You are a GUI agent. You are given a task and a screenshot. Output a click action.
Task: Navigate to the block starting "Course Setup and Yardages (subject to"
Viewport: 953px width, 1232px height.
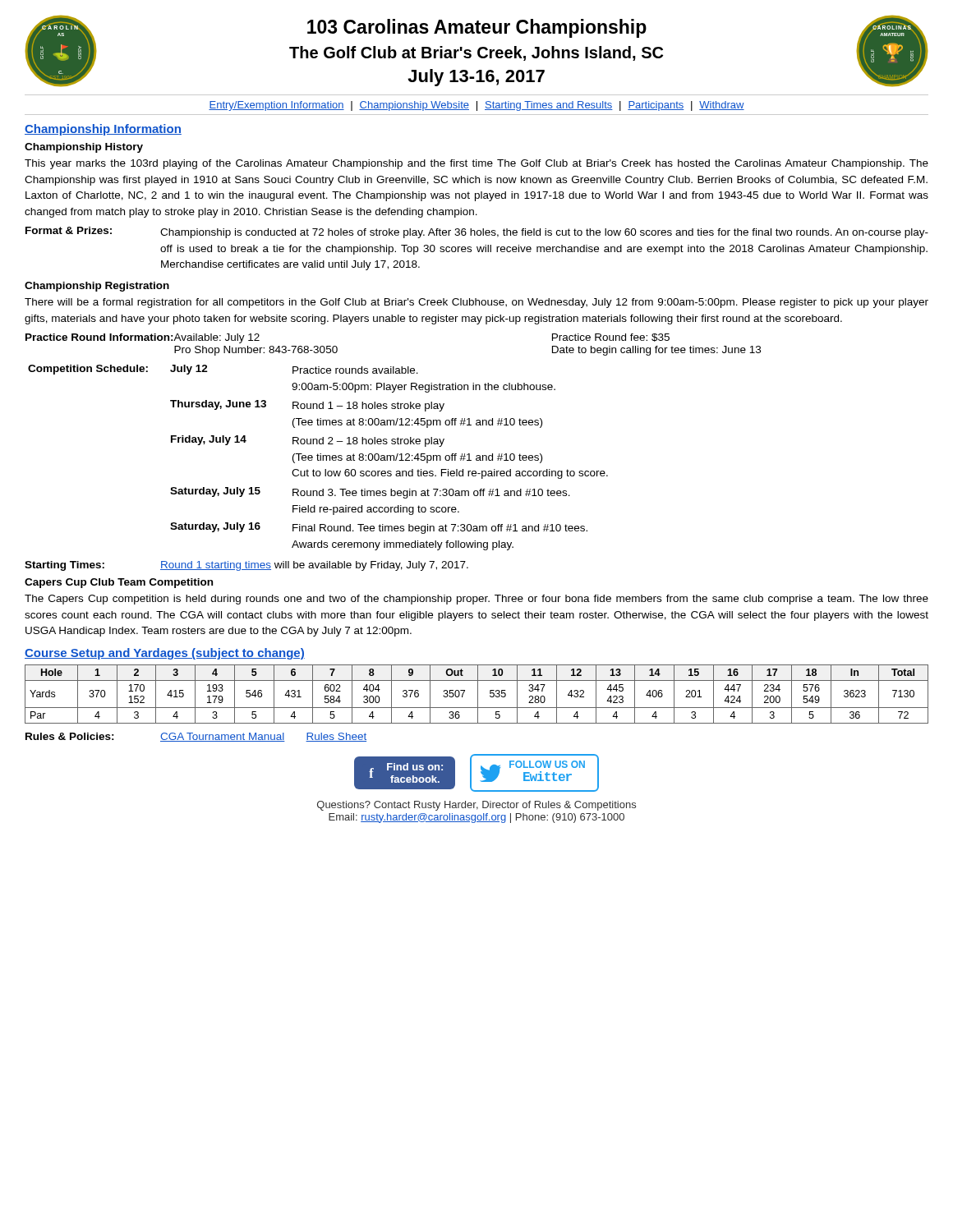pyautogui.click(x=165, y=653)
